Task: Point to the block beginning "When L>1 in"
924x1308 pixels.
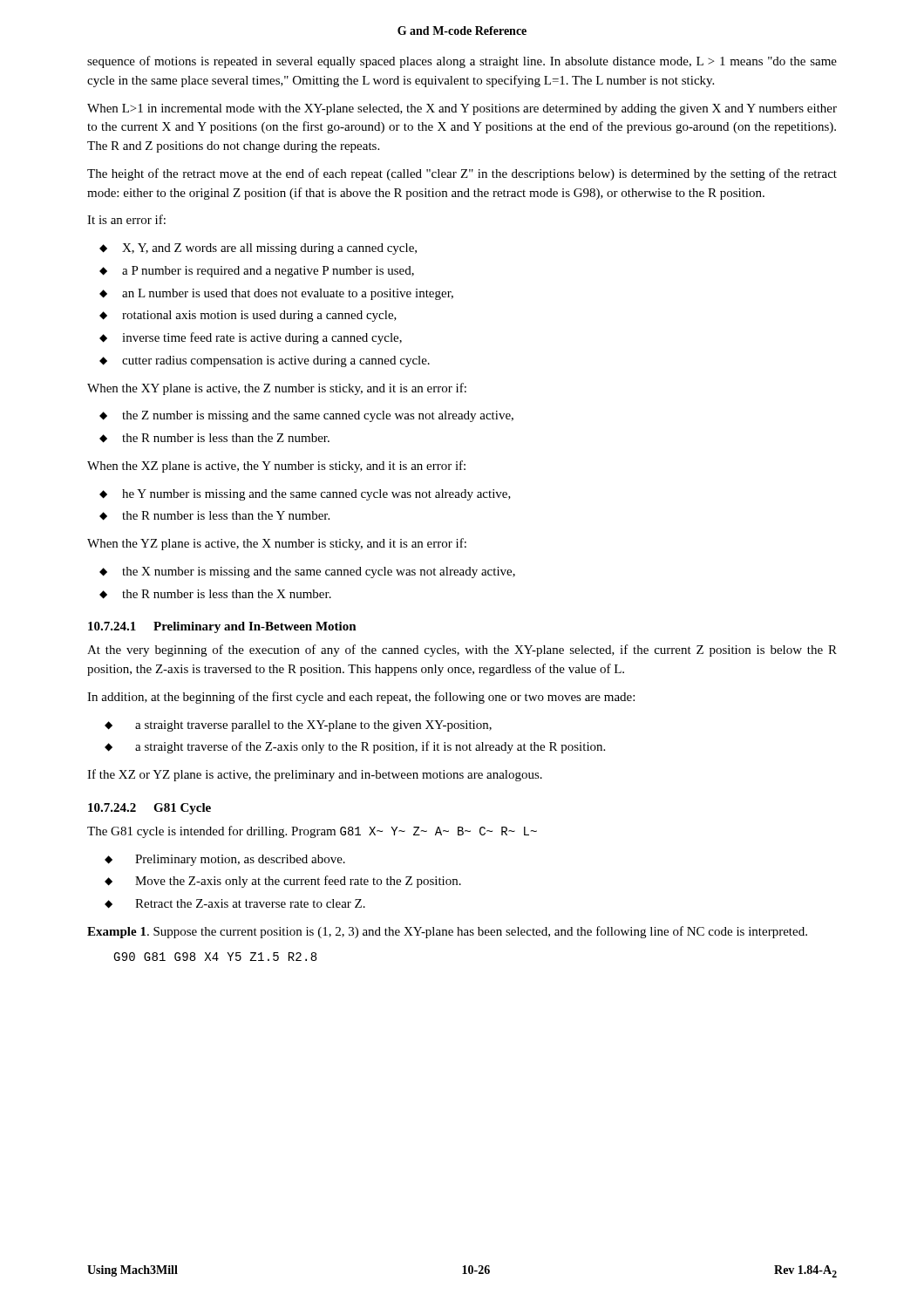Action: [x=462, y=127]
